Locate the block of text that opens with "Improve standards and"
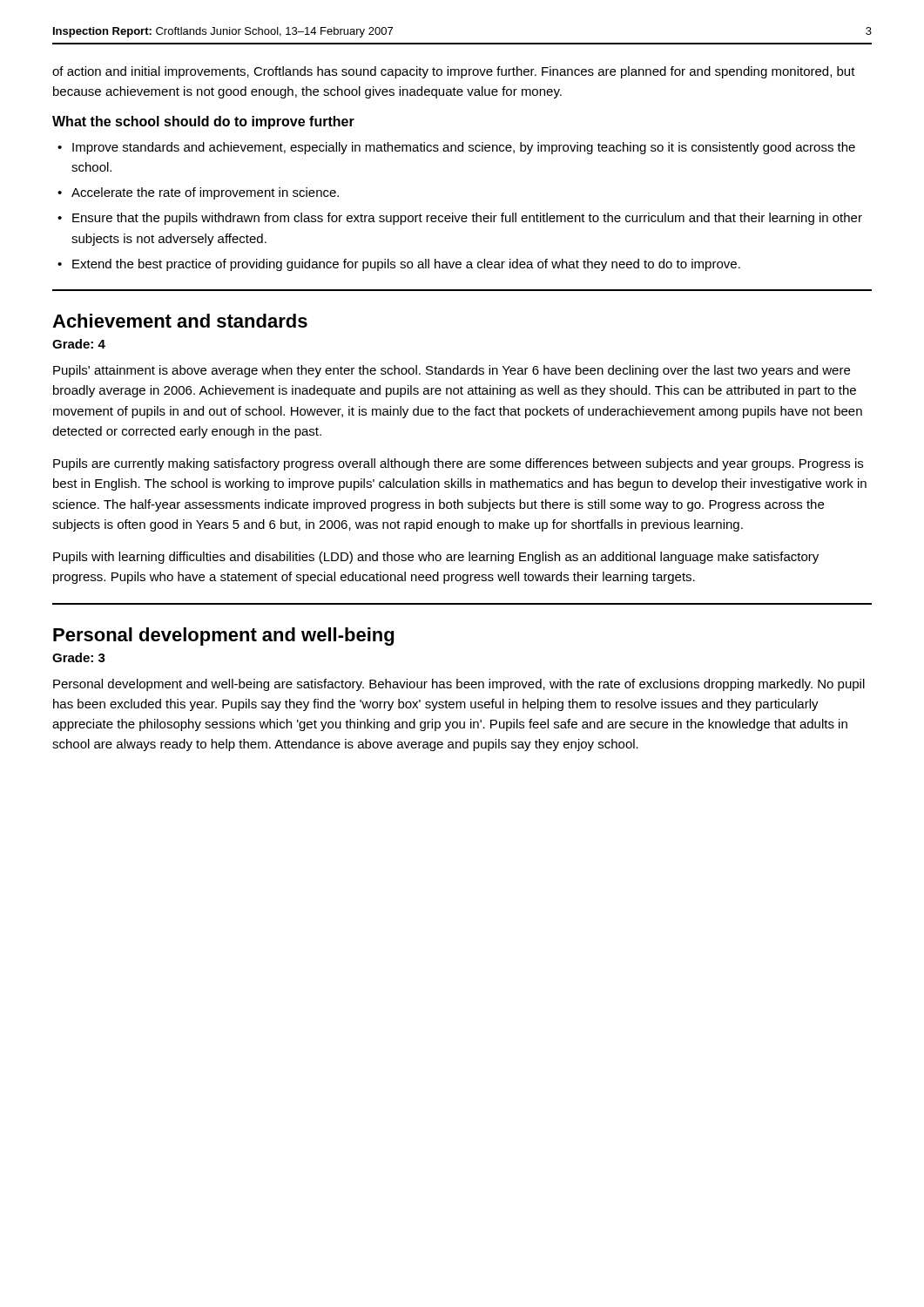 point(464,157)
